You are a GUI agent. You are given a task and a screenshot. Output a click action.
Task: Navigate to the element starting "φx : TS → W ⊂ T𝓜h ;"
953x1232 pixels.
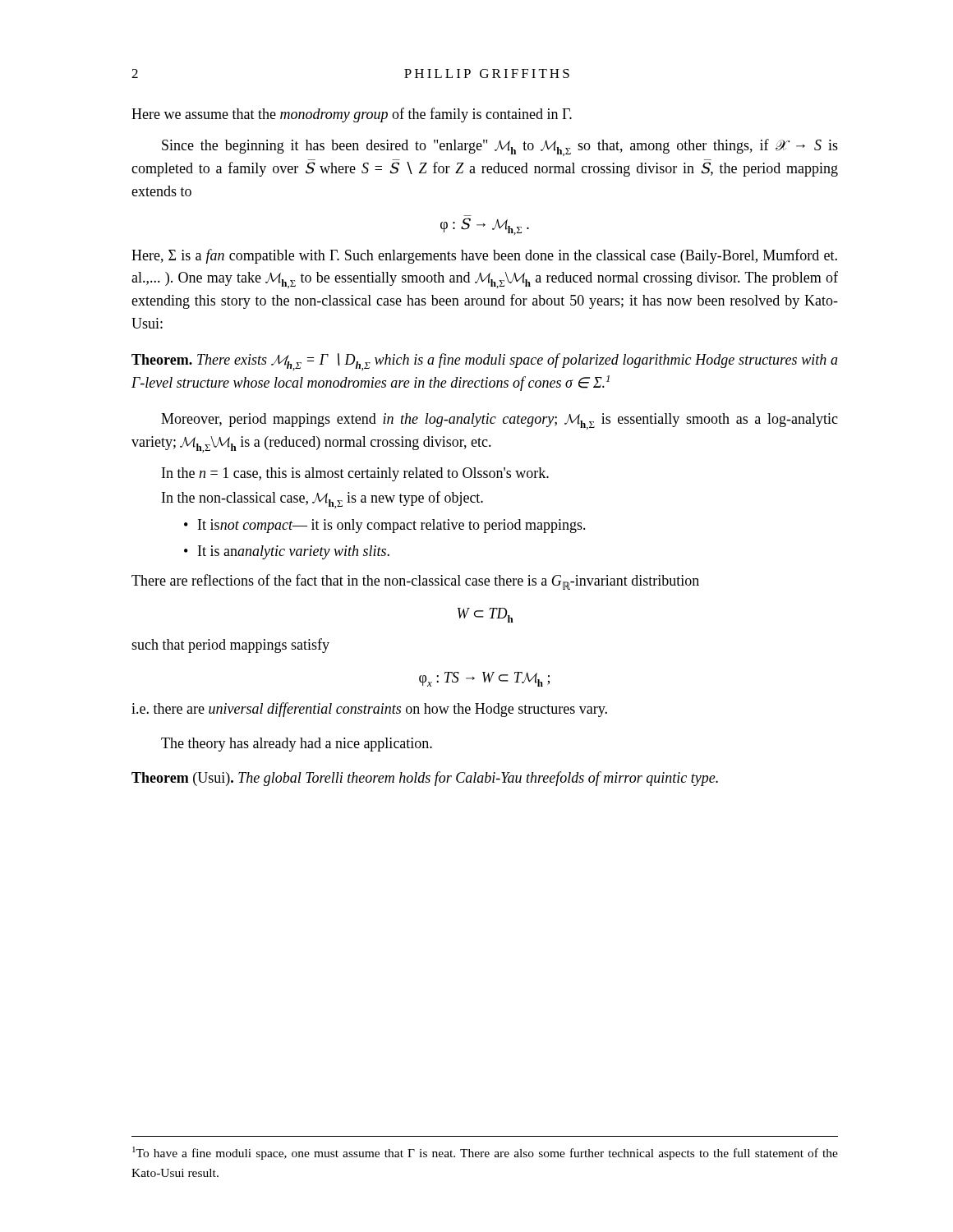485,678
